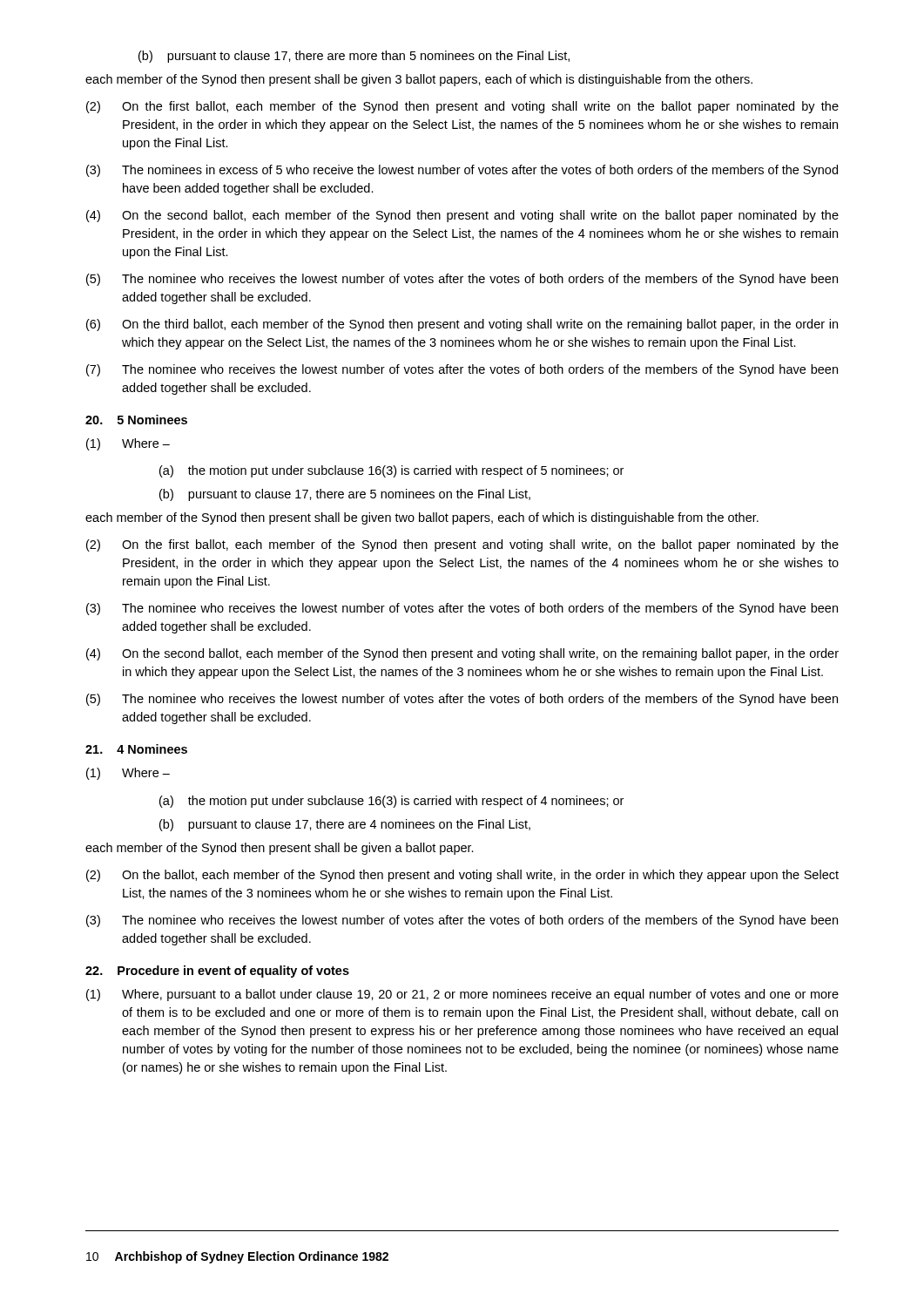The width and height of the screenshot is (924, 1307).
Task: Locate the block of text that opens with "(1) Where, pursuant to a ballot under"
Action: point(462,1031)
